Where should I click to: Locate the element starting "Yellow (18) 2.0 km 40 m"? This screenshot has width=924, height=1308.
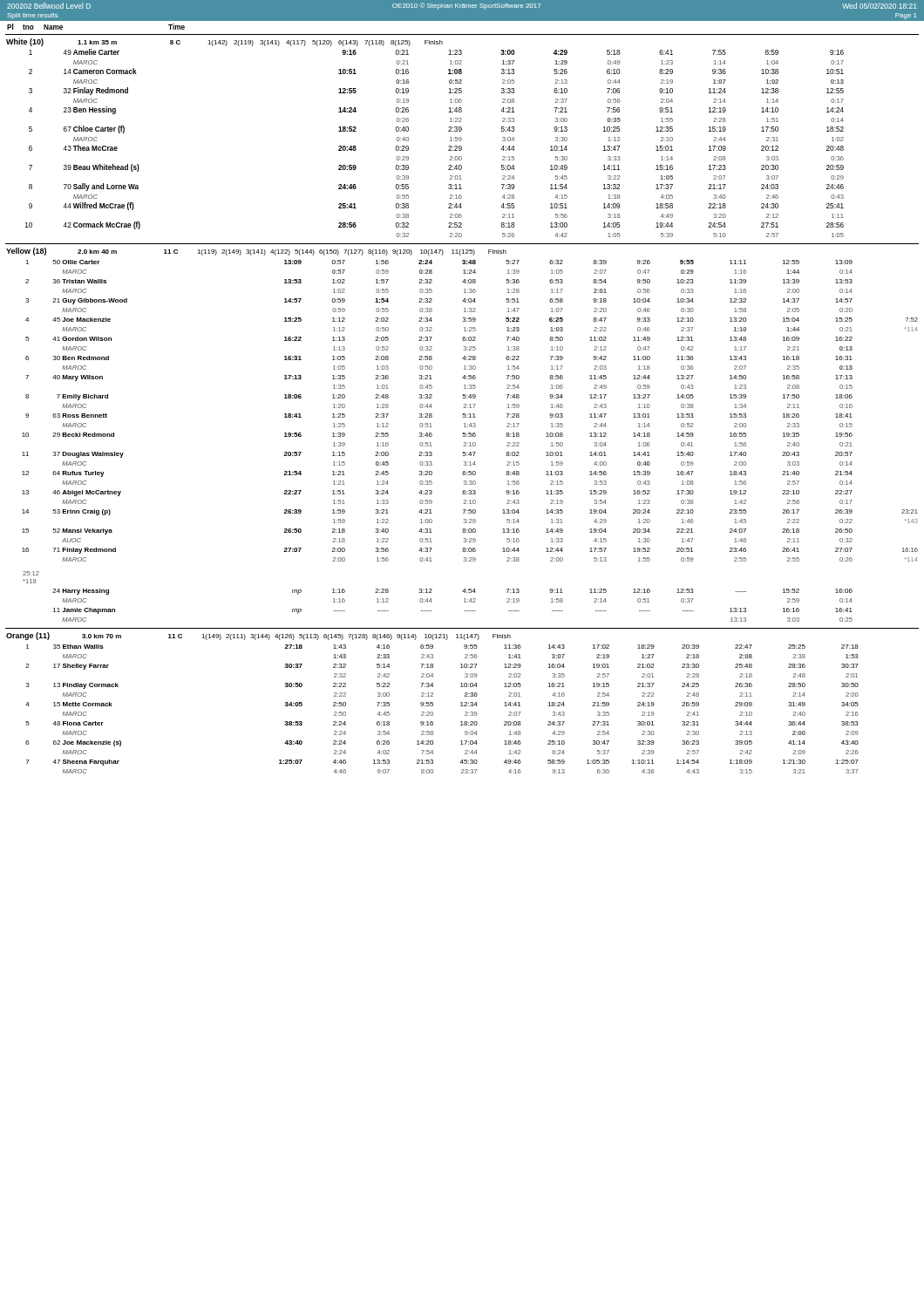(462, 251)
